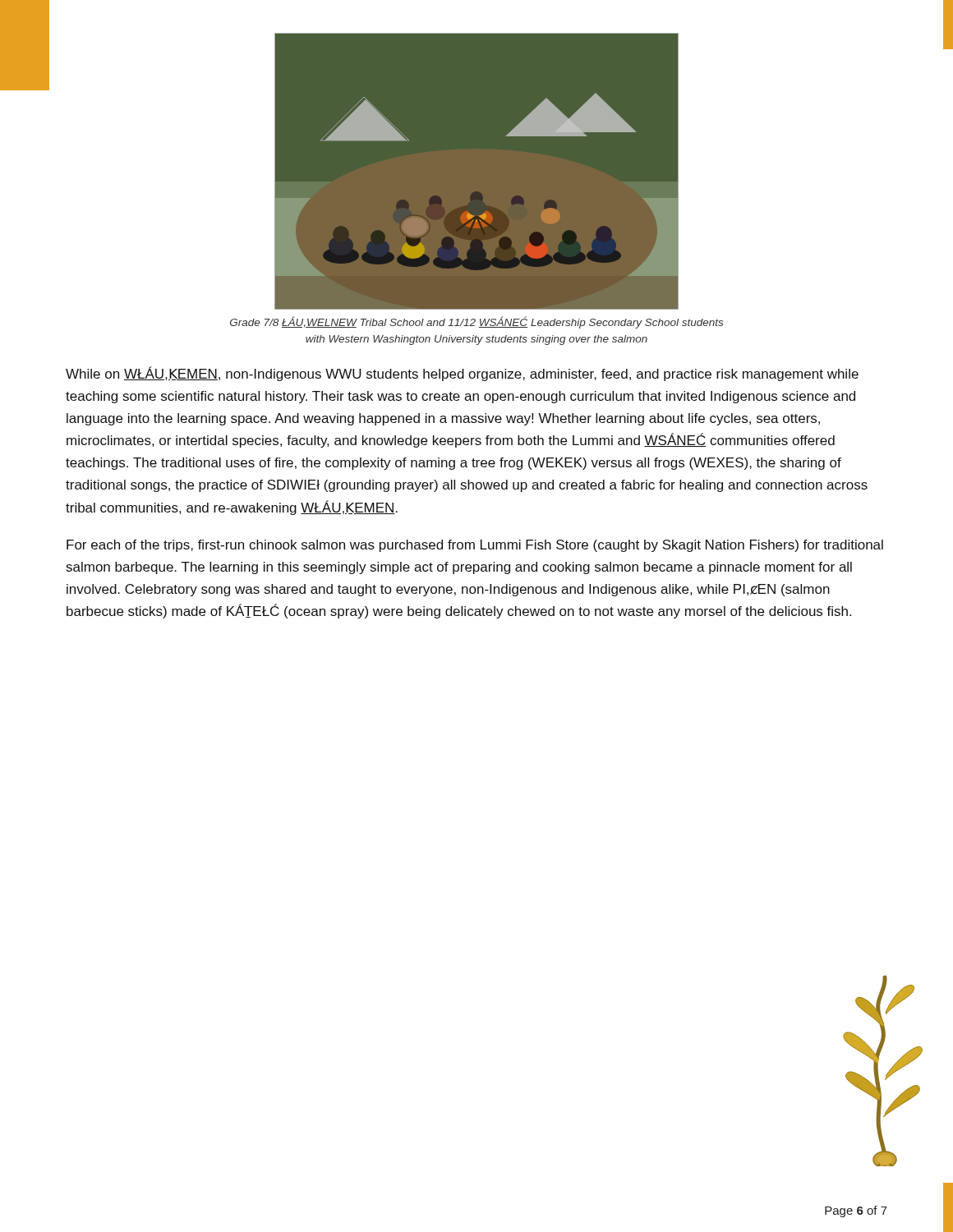Locate the text starting "For each of the trips,"

click(475, 578)
